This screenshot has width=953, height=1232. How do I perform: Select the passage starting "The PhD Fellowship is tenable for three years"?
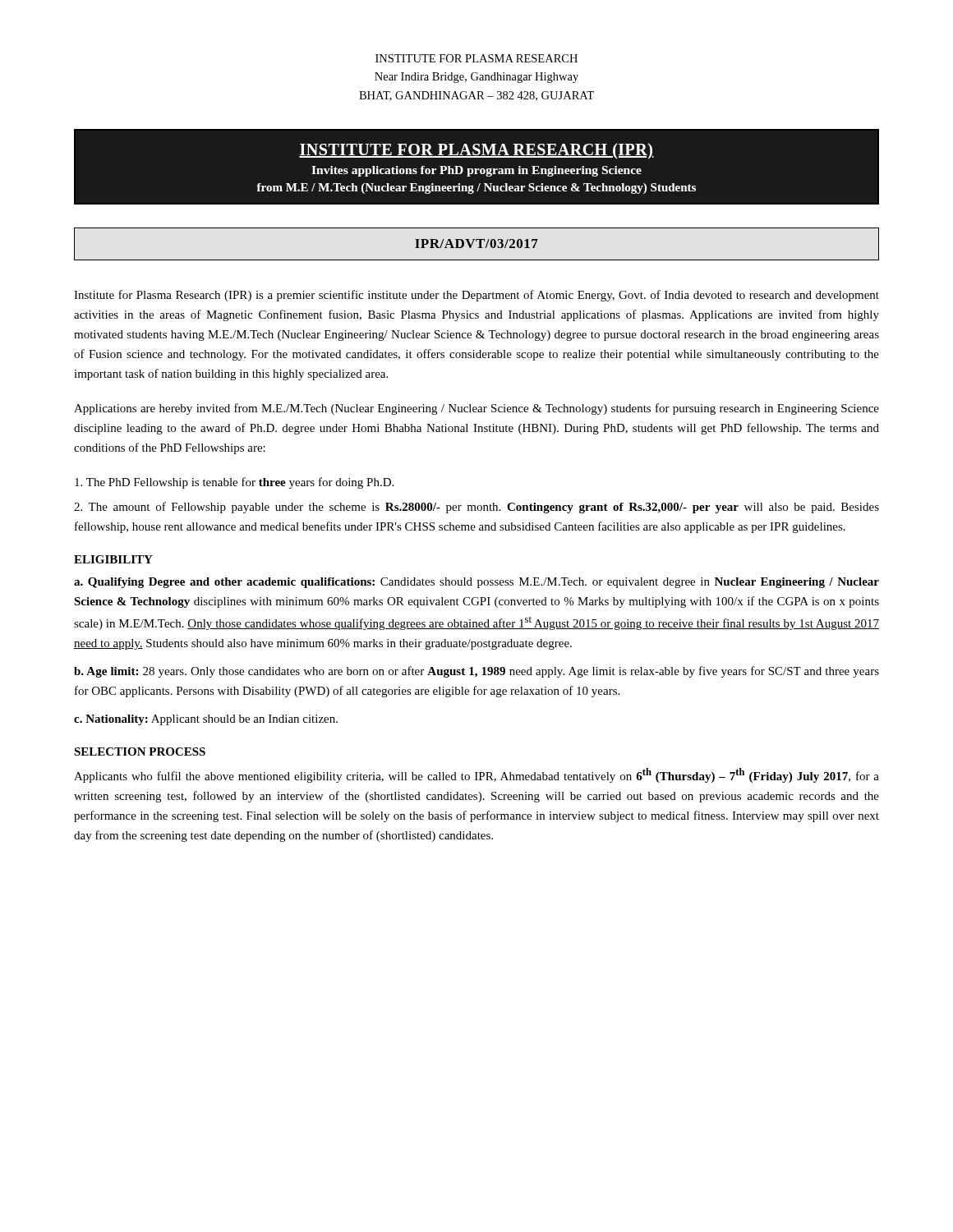[234, 482]
